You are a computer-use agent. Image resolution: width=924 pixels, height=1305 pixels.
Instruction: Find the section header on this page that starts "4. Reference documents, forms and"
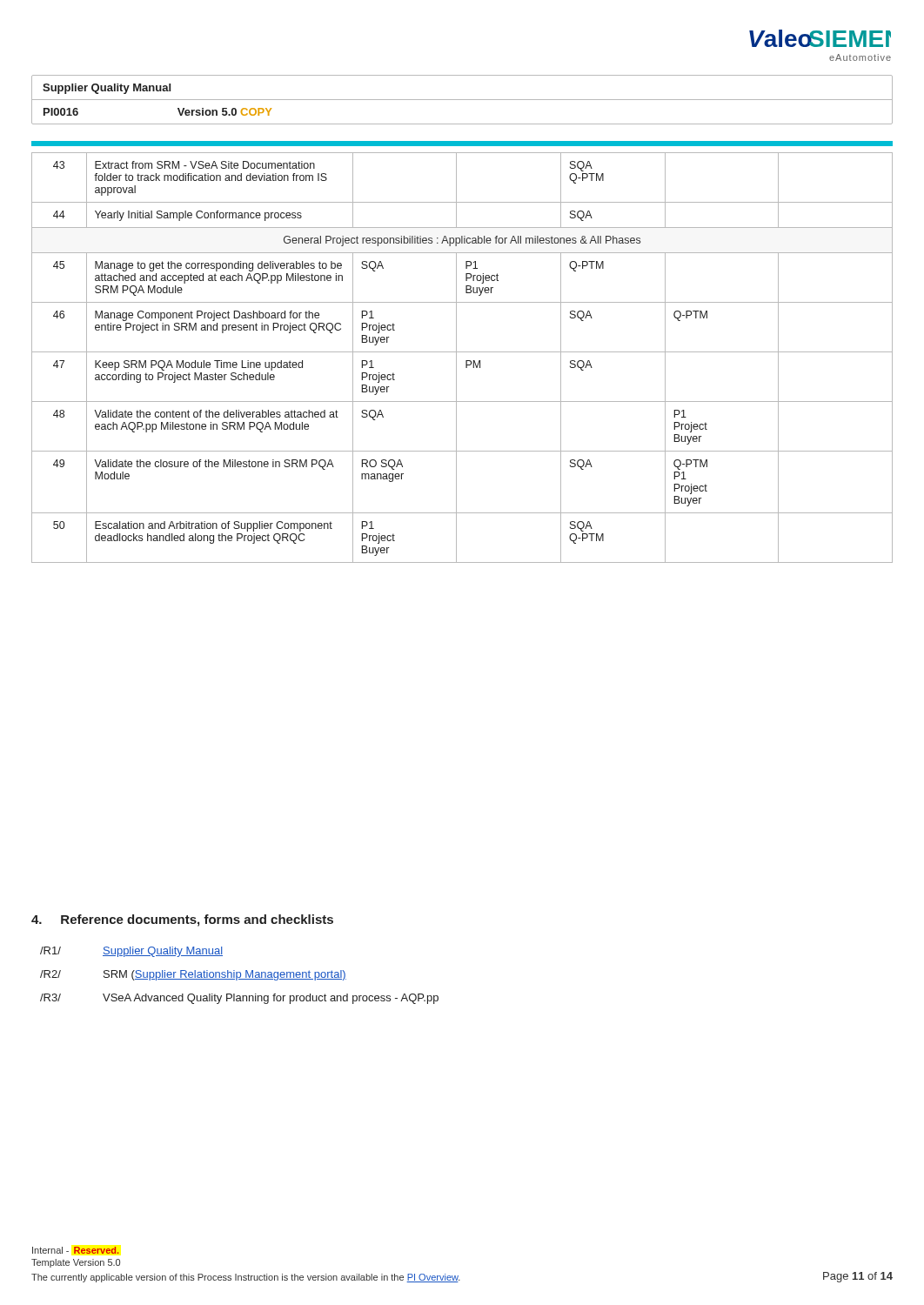pyautogui.click(x=183, y=919)
